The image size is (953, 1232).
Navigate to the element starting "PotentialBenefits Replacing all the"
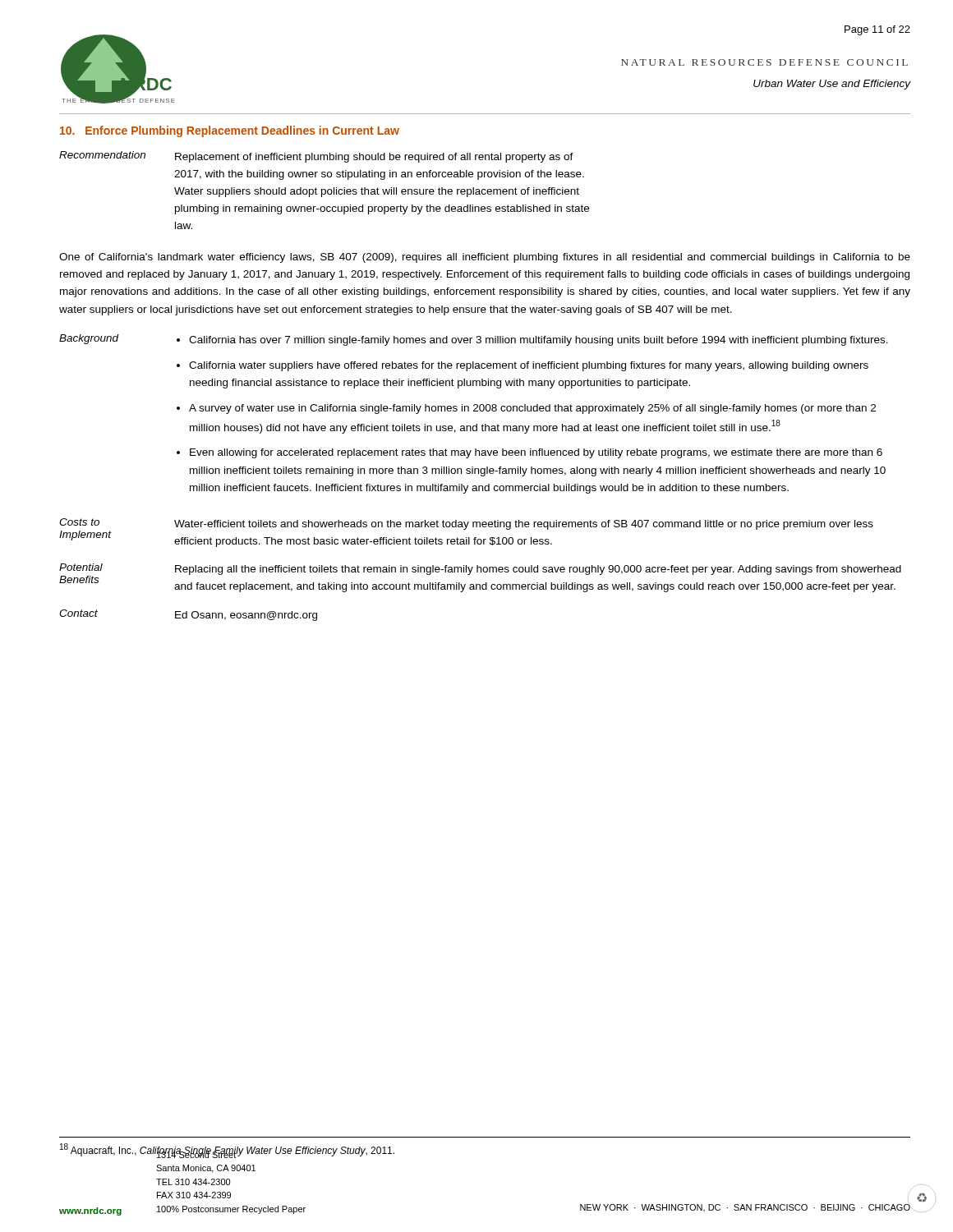pyautogui.click(x=485, y=578)
